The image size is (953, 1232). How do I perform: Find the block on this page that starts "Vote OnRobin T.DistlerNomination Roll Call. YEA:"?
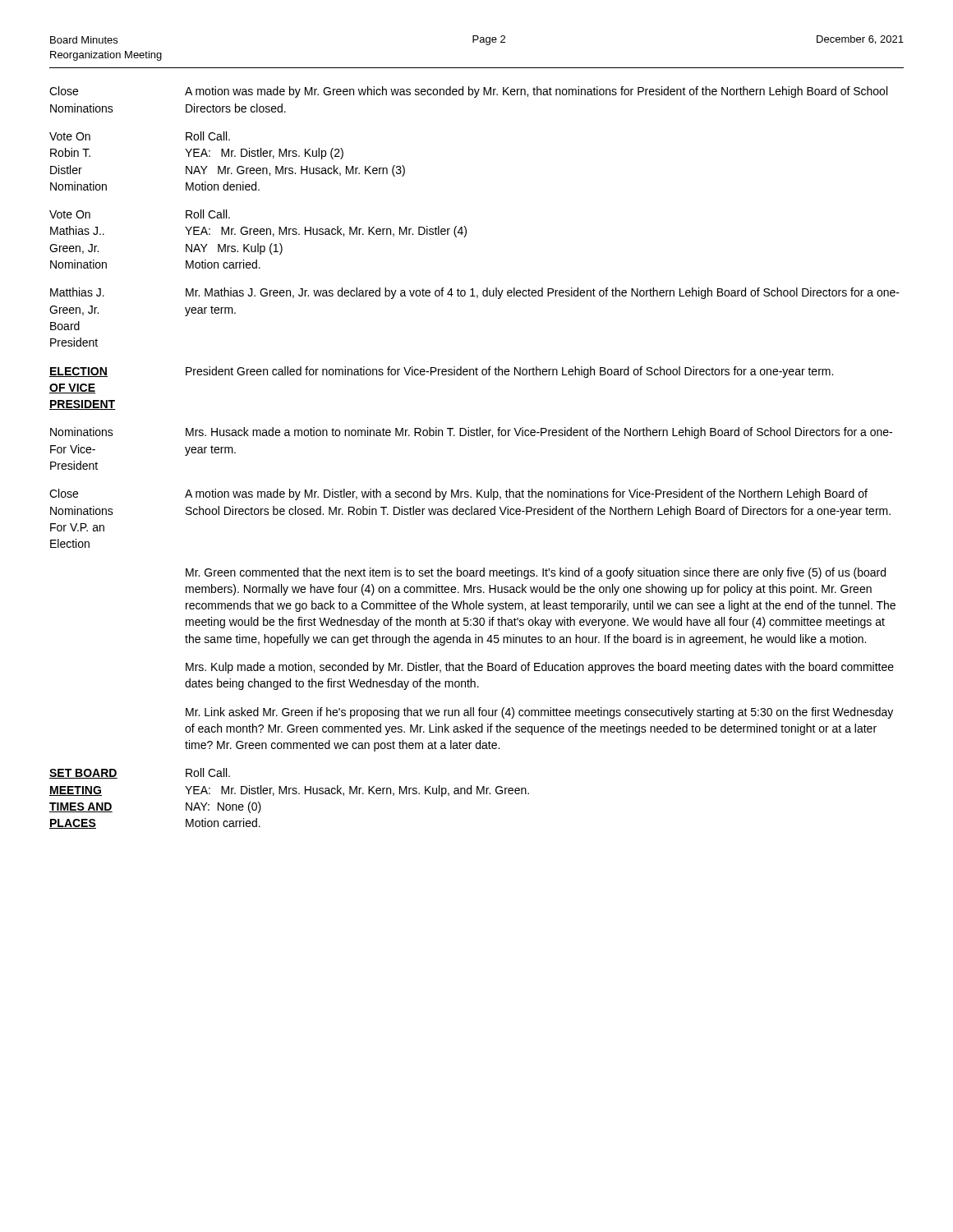(x=69, y=137)
